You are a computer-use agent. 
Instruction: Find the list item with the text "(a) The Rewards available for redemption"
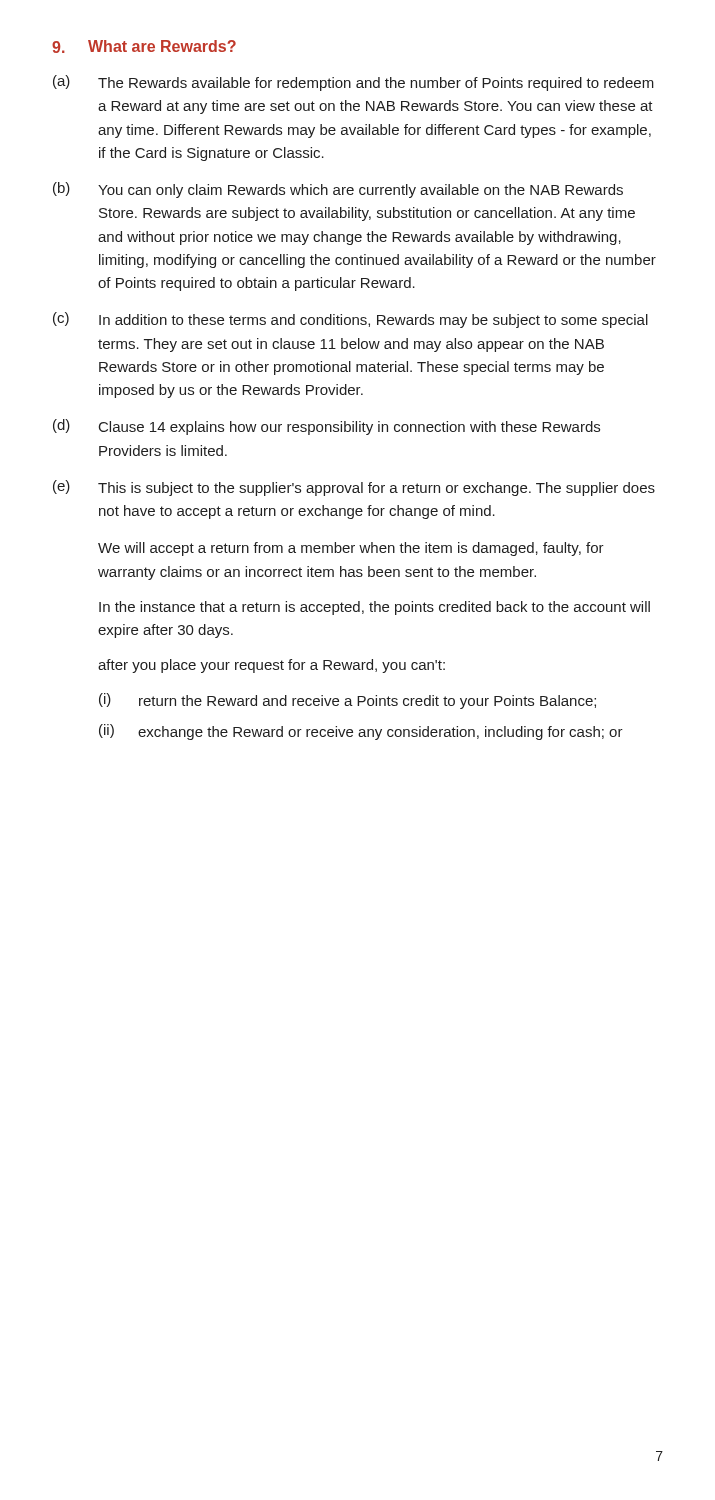[358, 117]
